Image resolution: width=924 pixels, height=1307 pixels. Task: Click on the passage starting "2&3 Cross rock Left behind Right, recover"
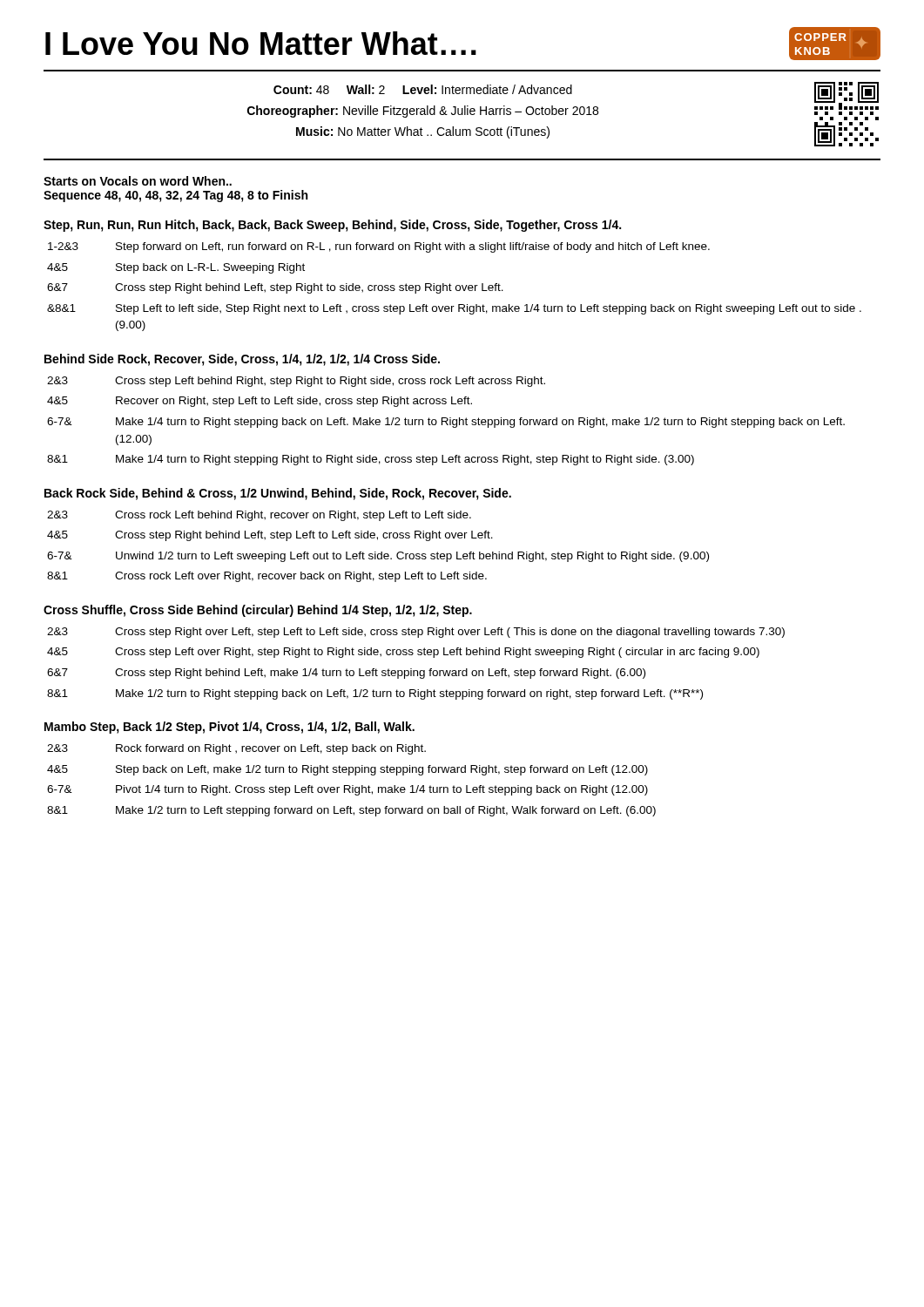462,515
